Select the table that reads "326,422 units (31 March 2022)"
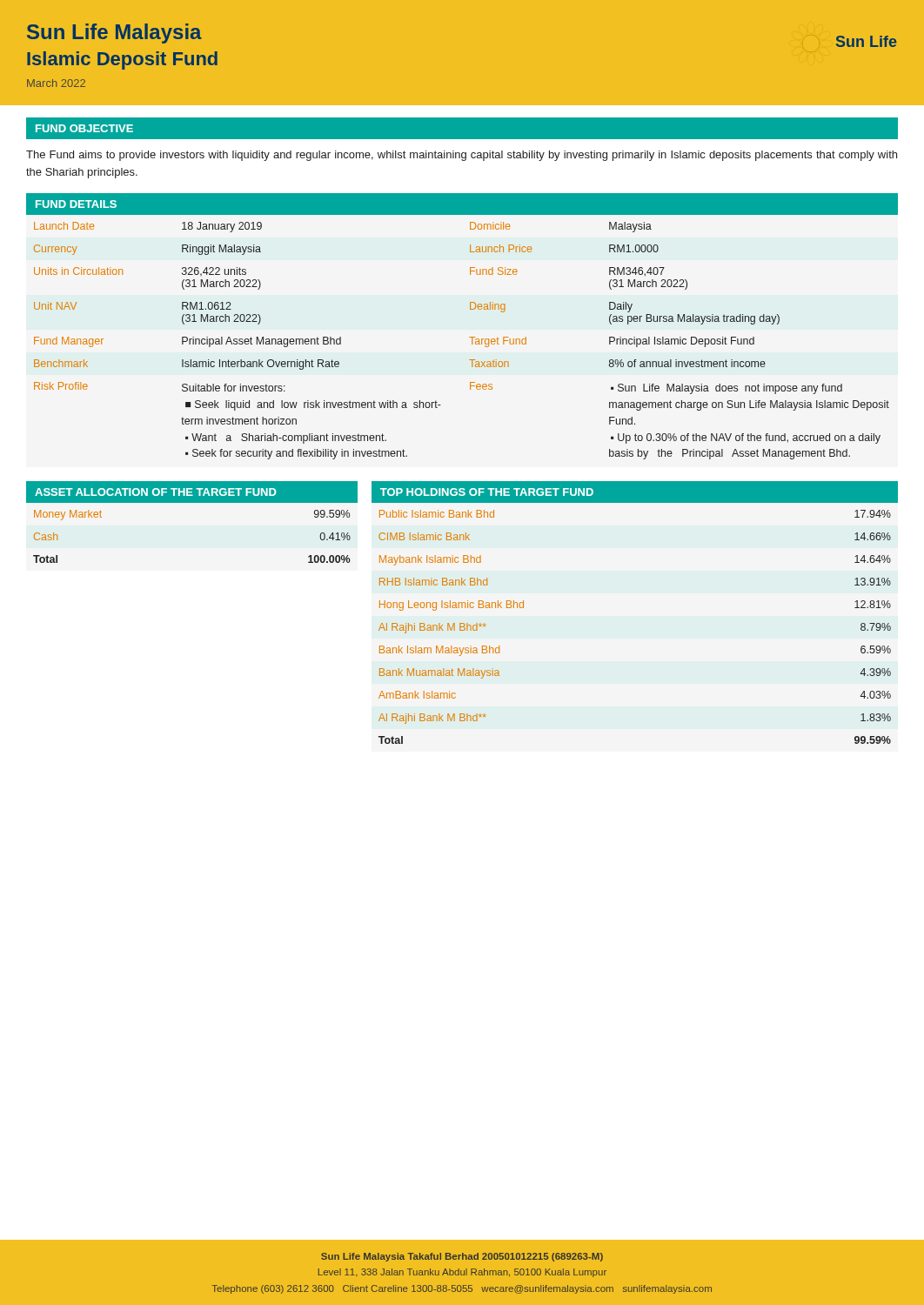This screenshot has width=924, height=1305. [x=462, y=341]
